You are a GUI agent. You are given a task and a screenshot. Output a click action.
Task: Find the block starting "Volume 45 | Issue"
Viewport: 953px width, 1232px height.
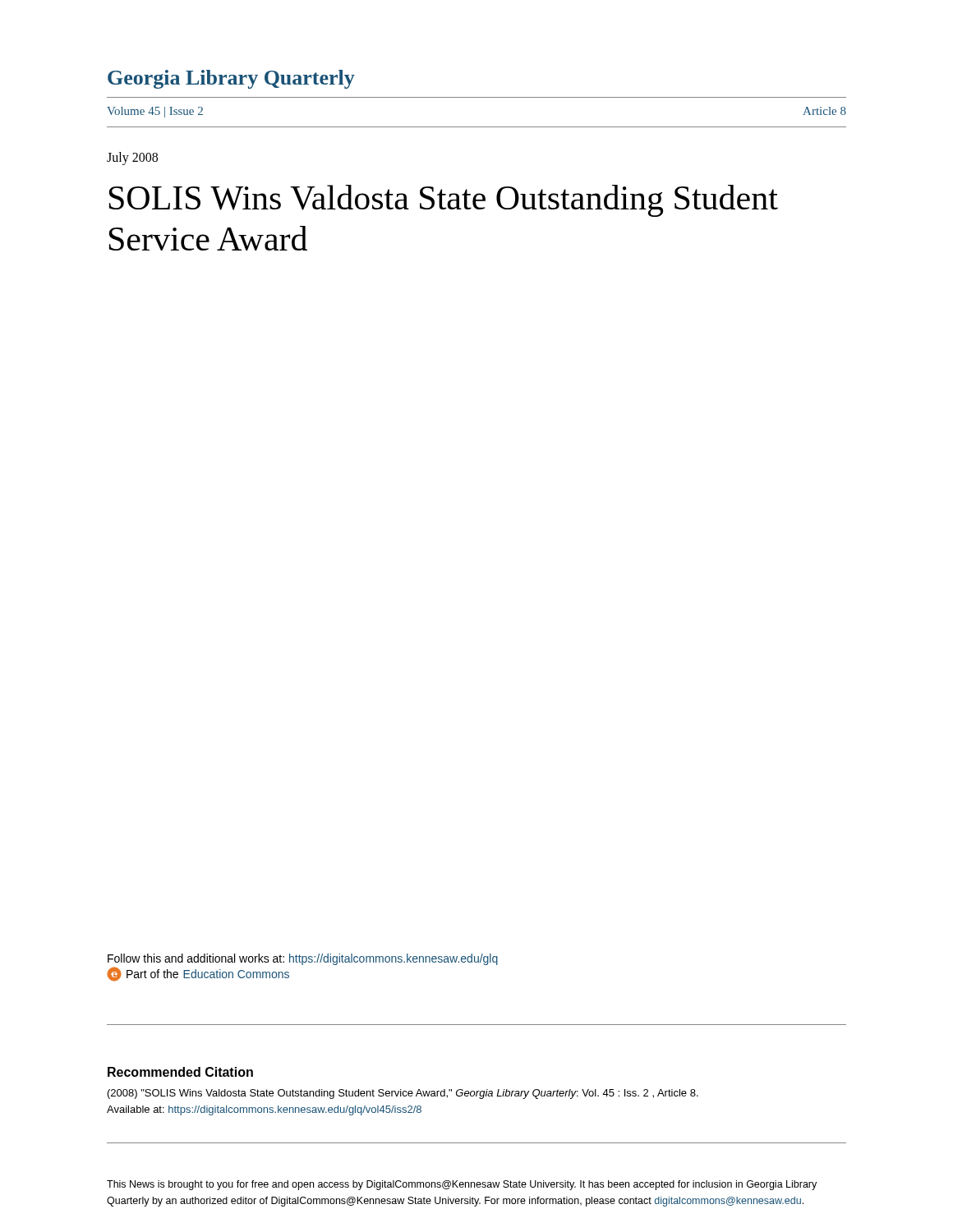(x=154, y=113)
